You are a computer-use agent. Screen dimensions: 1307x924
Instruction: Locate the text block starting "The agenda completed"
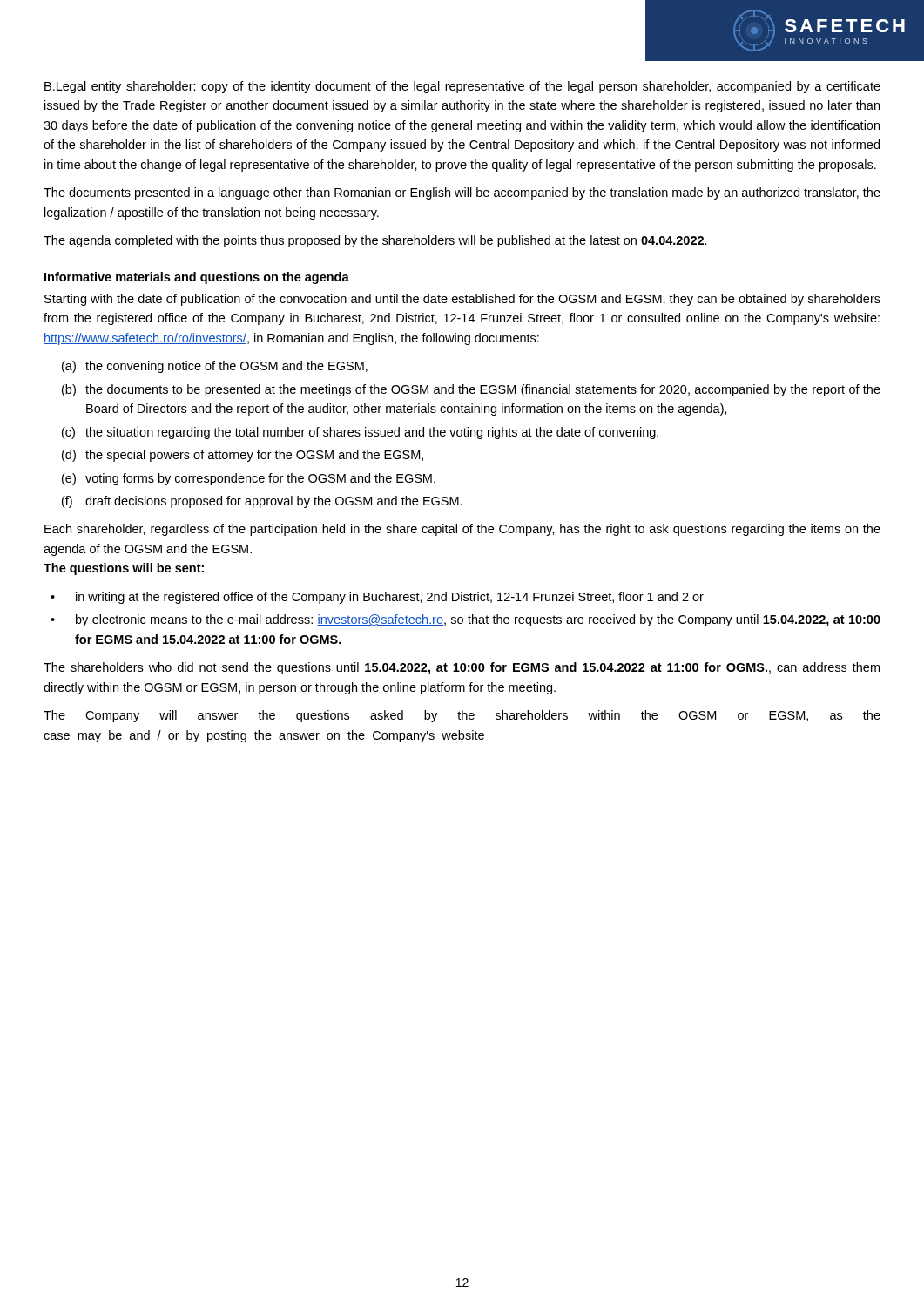pos(376,241)
